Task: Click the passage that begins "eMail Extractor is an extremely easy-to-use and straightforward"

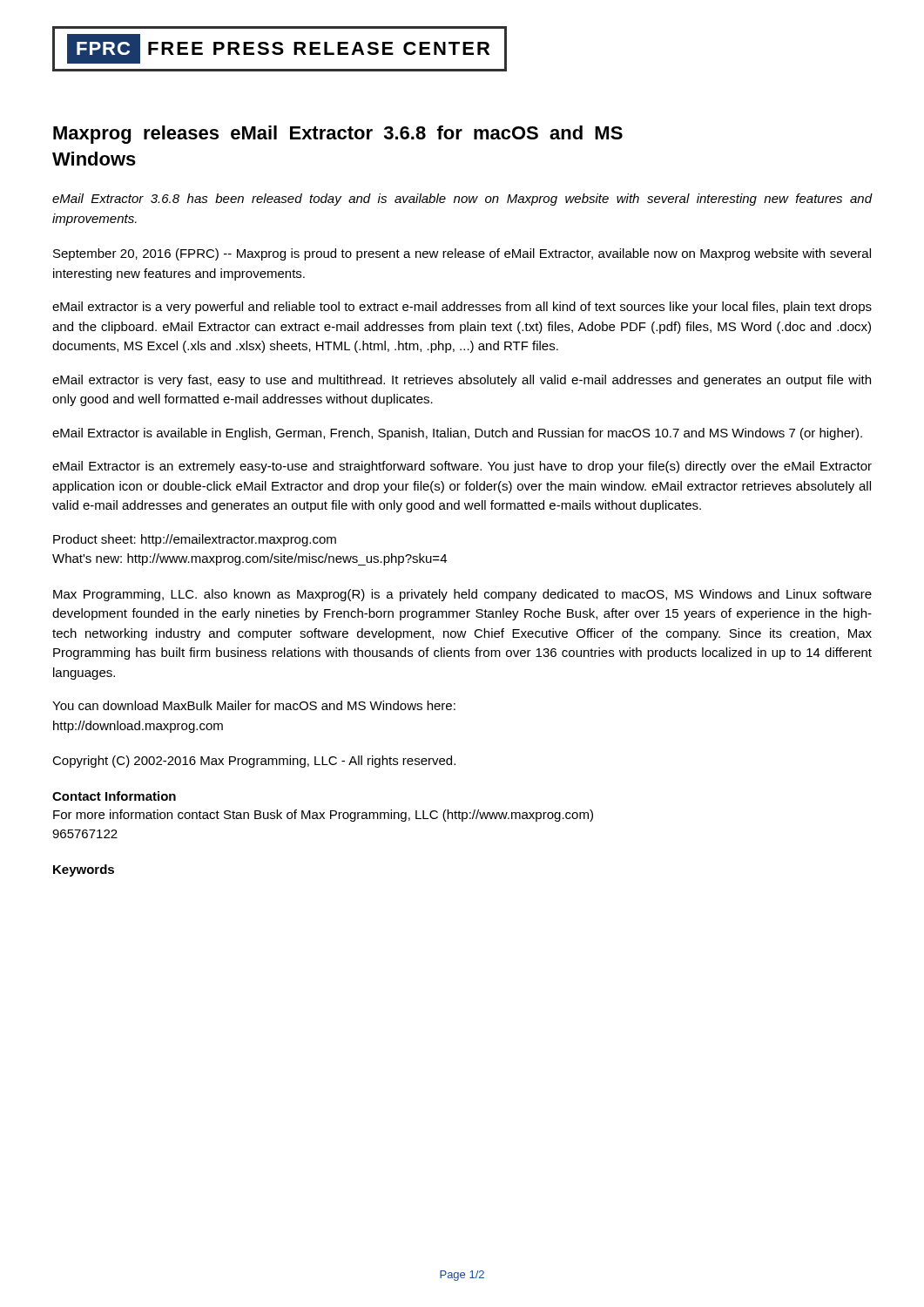Action: tap(462, 486)
